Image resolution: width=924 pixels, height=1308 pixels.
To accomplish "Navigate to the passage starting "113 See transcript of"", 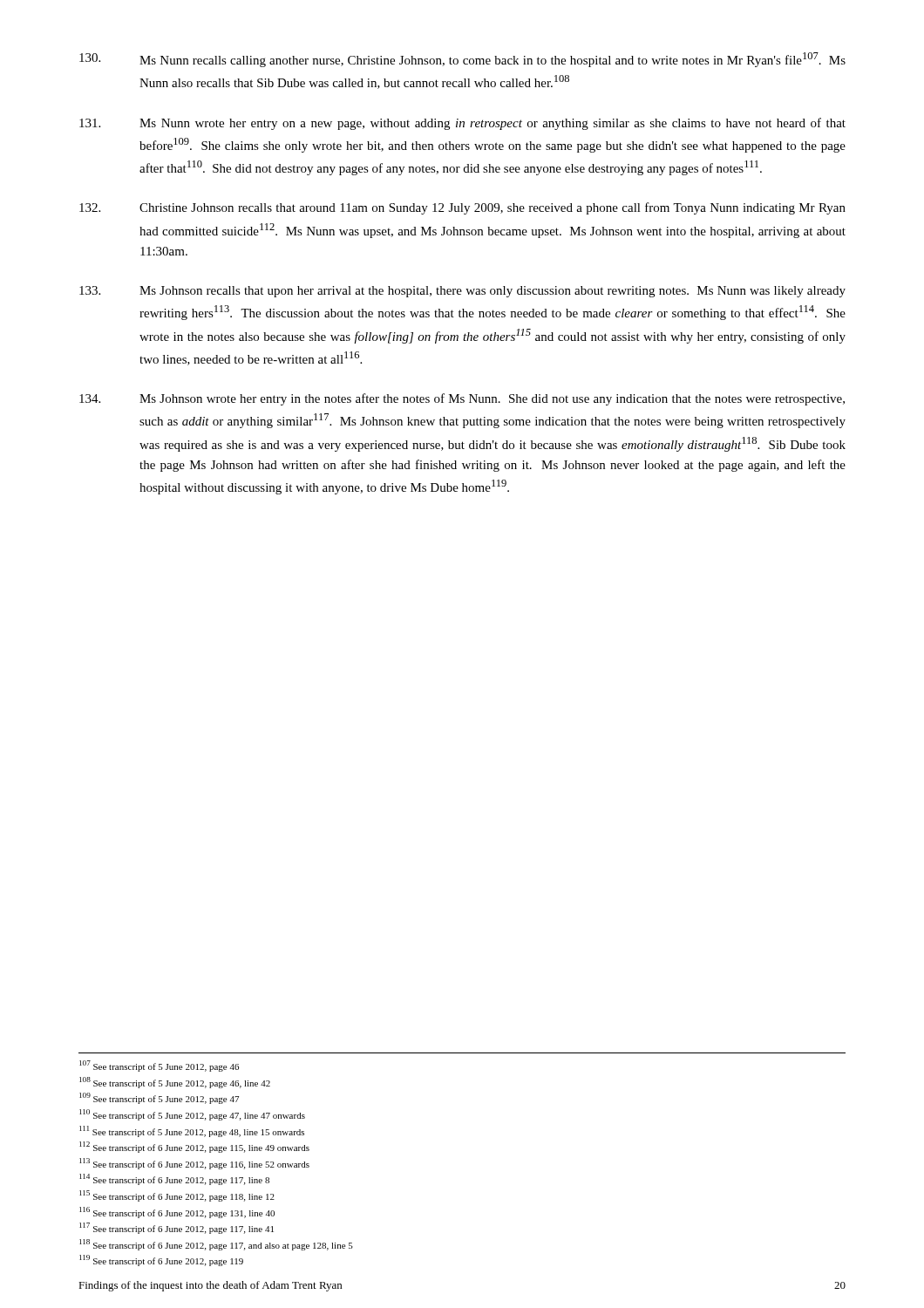I will pyautogui.click(x=194, y=1163).
